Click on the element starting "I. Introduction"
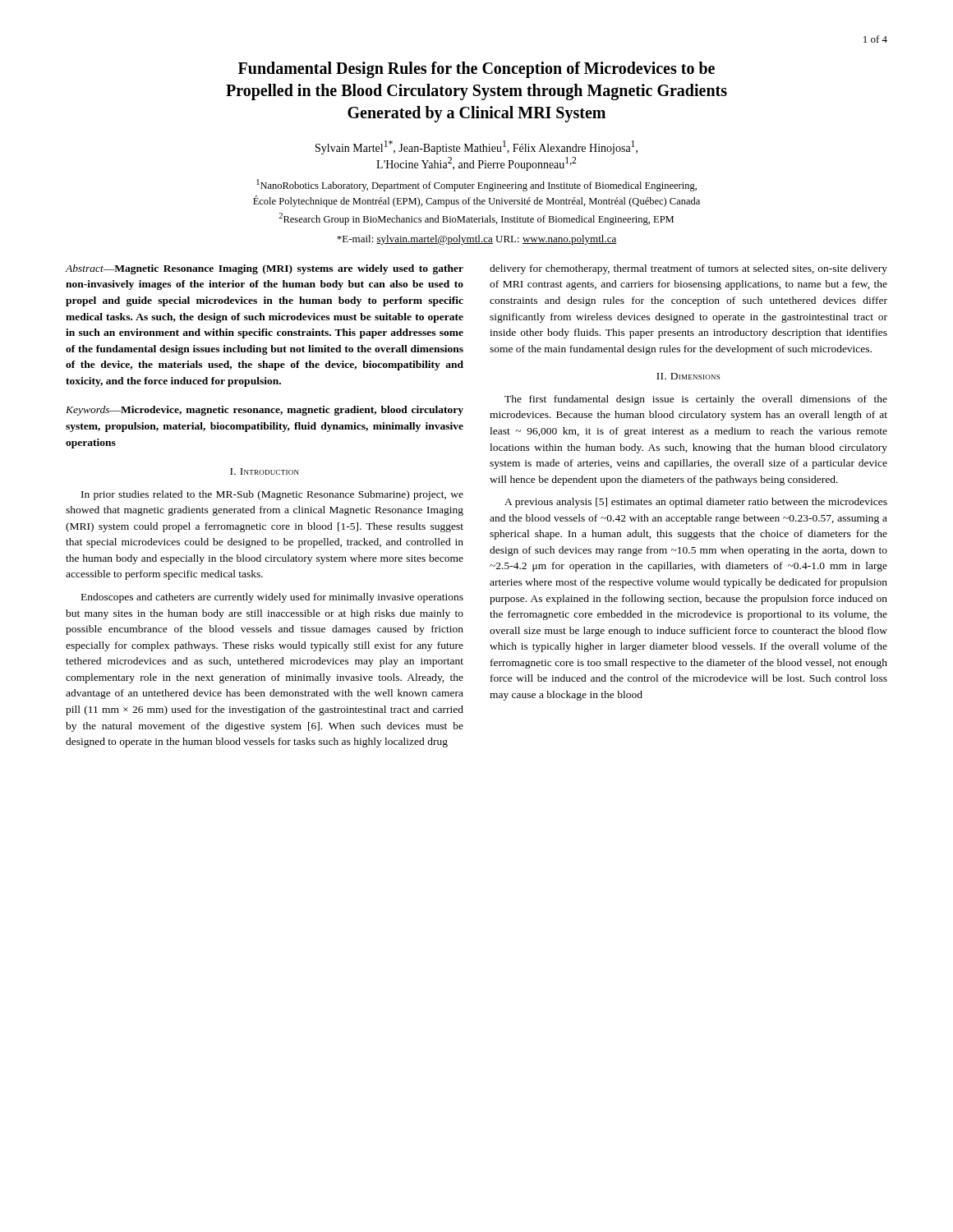Image resolution: width=953 pixels, height=1232 pixels. (x=265, y=471)
